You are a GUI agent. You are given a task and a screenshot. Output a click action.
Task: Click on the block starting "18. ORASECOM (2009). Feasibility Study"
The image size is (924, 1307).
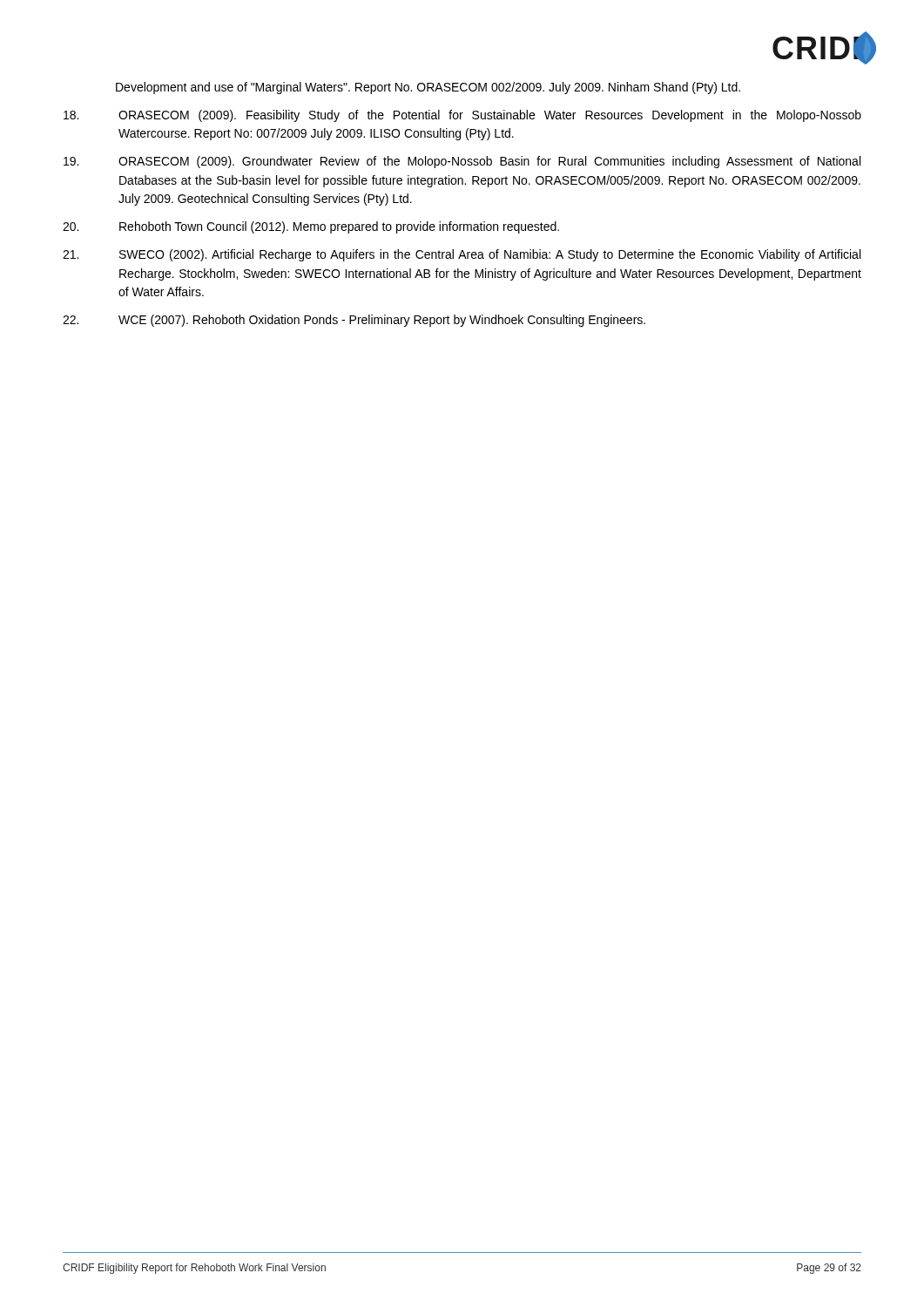click(462, 125)
